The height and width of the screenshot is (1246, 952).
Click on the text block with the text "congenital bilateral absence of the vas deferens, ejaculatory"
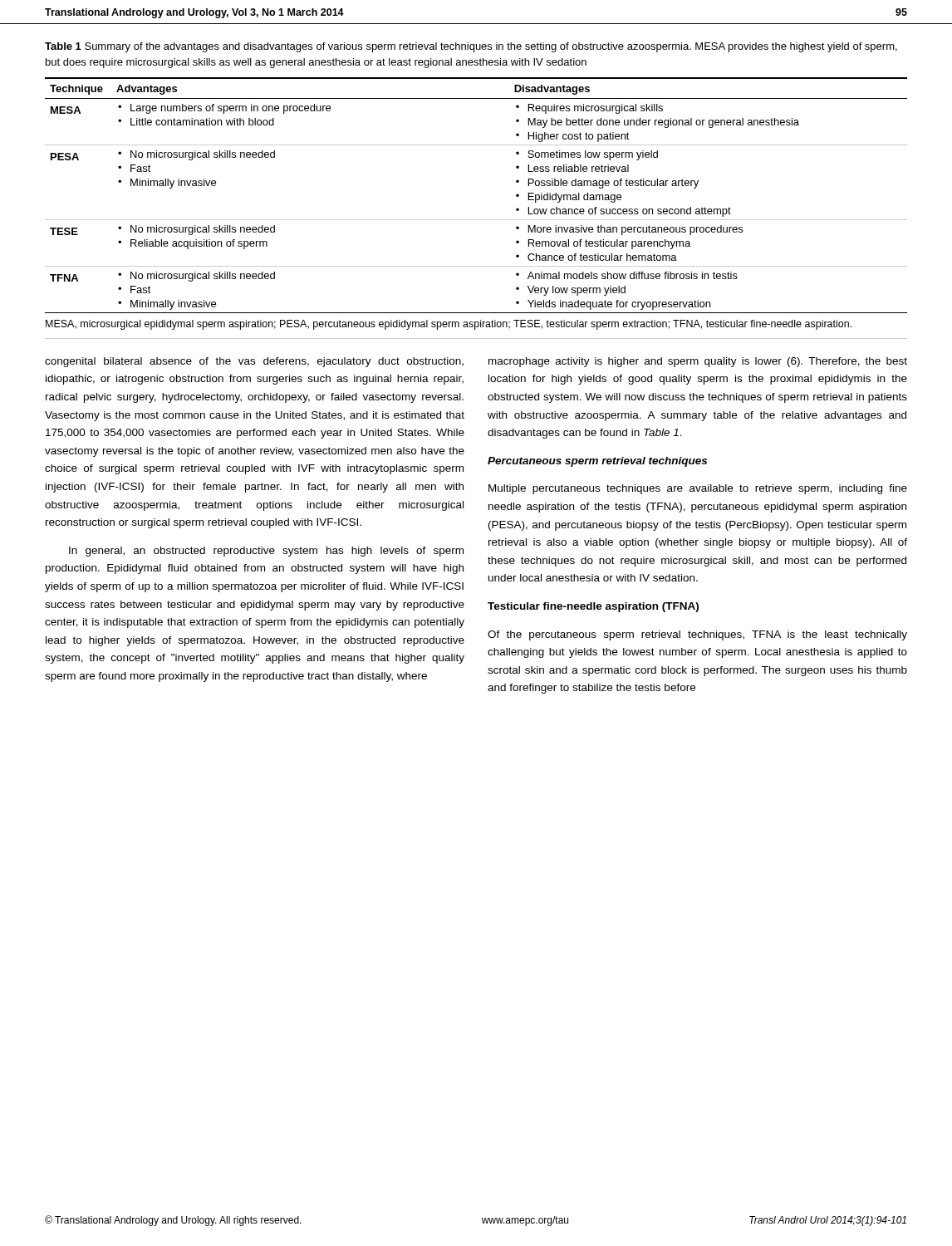255,442
